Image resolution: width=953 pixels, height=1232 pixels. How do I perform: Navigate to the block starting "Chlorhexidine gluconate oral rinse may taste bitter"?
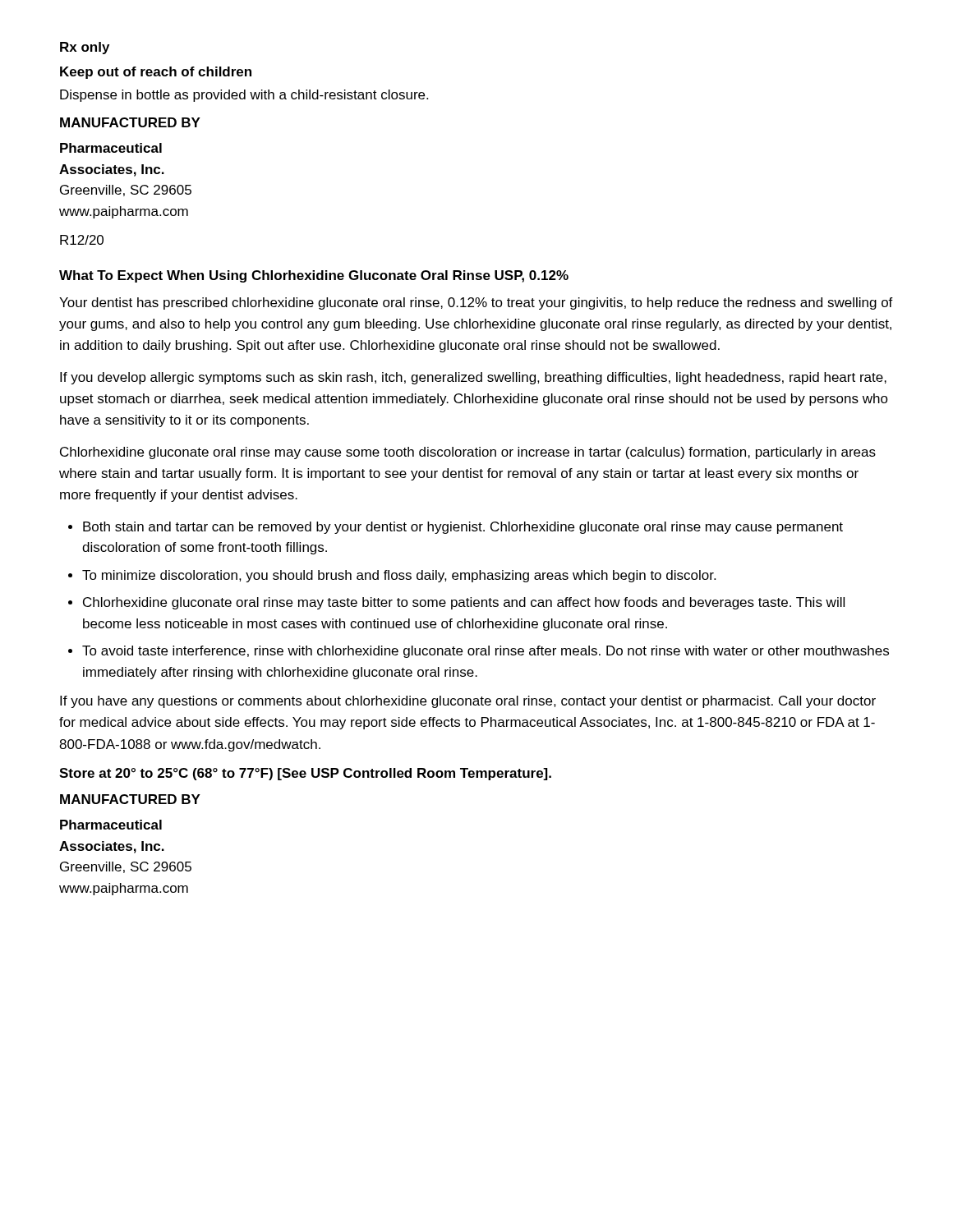coord(488,613)
